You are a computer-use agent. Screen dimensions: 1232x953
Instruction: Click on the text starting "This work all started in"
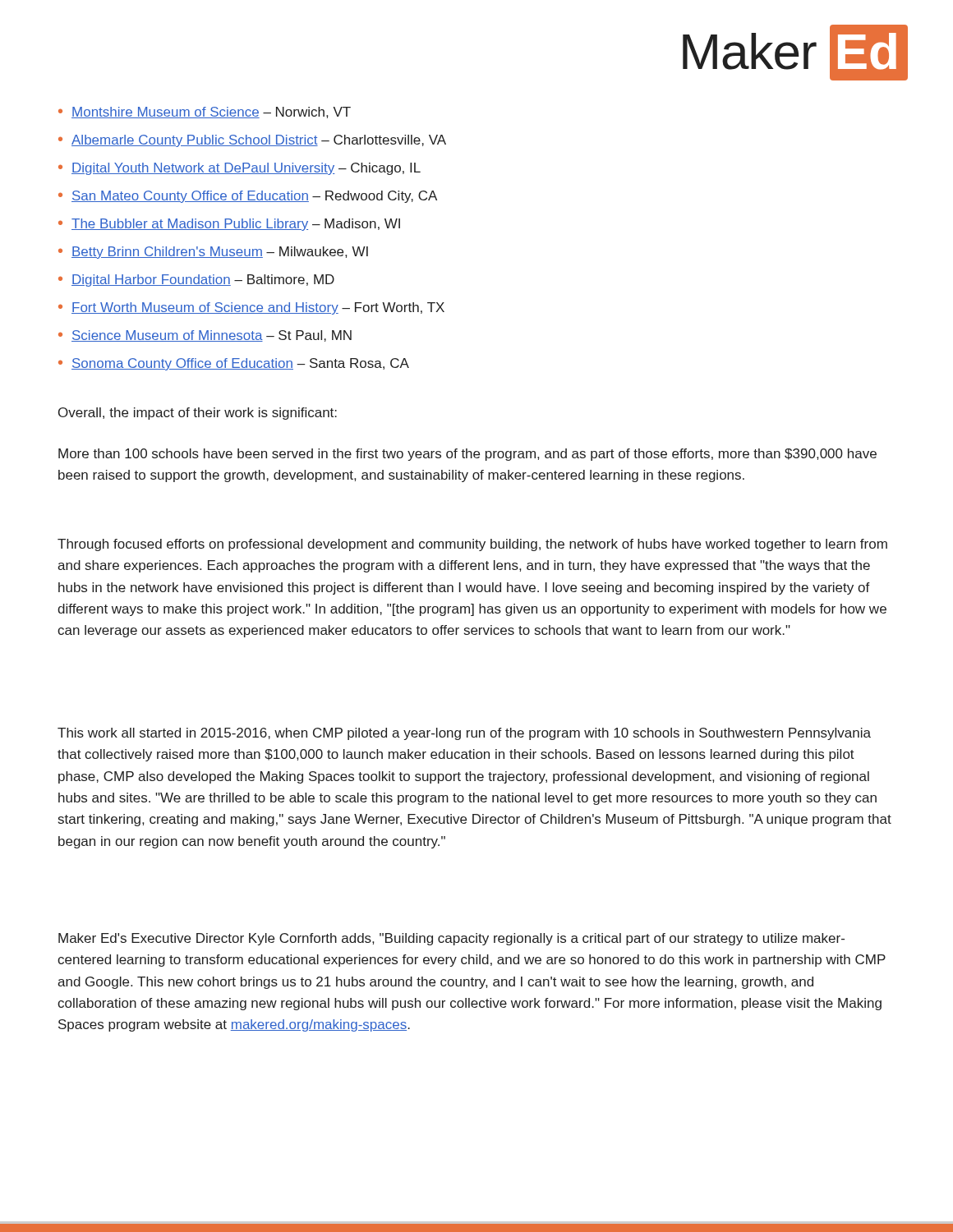coord(474,787)
